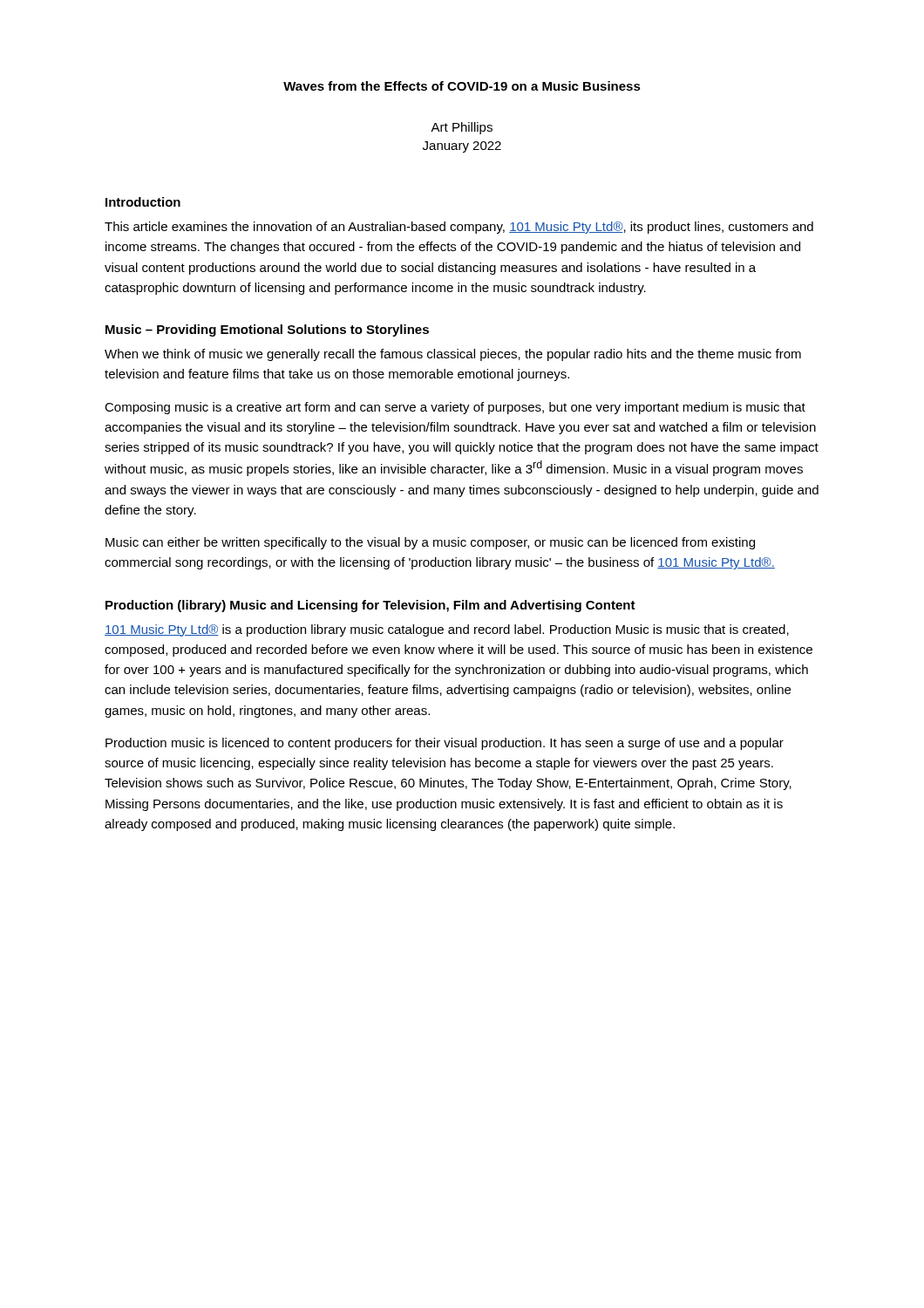Click the passage that begins "Composing music is a creative art"
The image size is (924, 1308).
pyautogui.click(x=462, y=458)
